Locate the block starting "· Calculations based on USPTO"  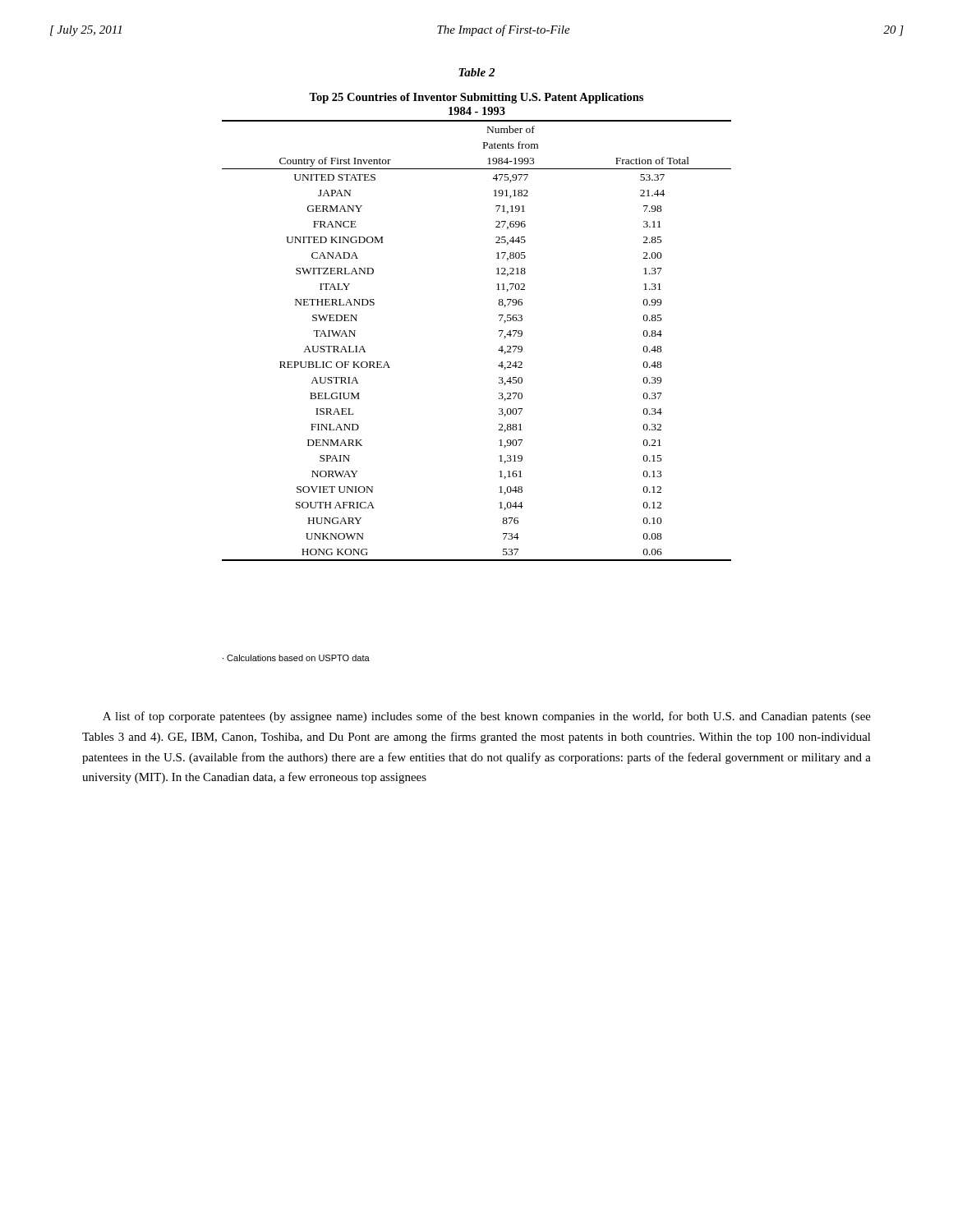pos(296,658)
